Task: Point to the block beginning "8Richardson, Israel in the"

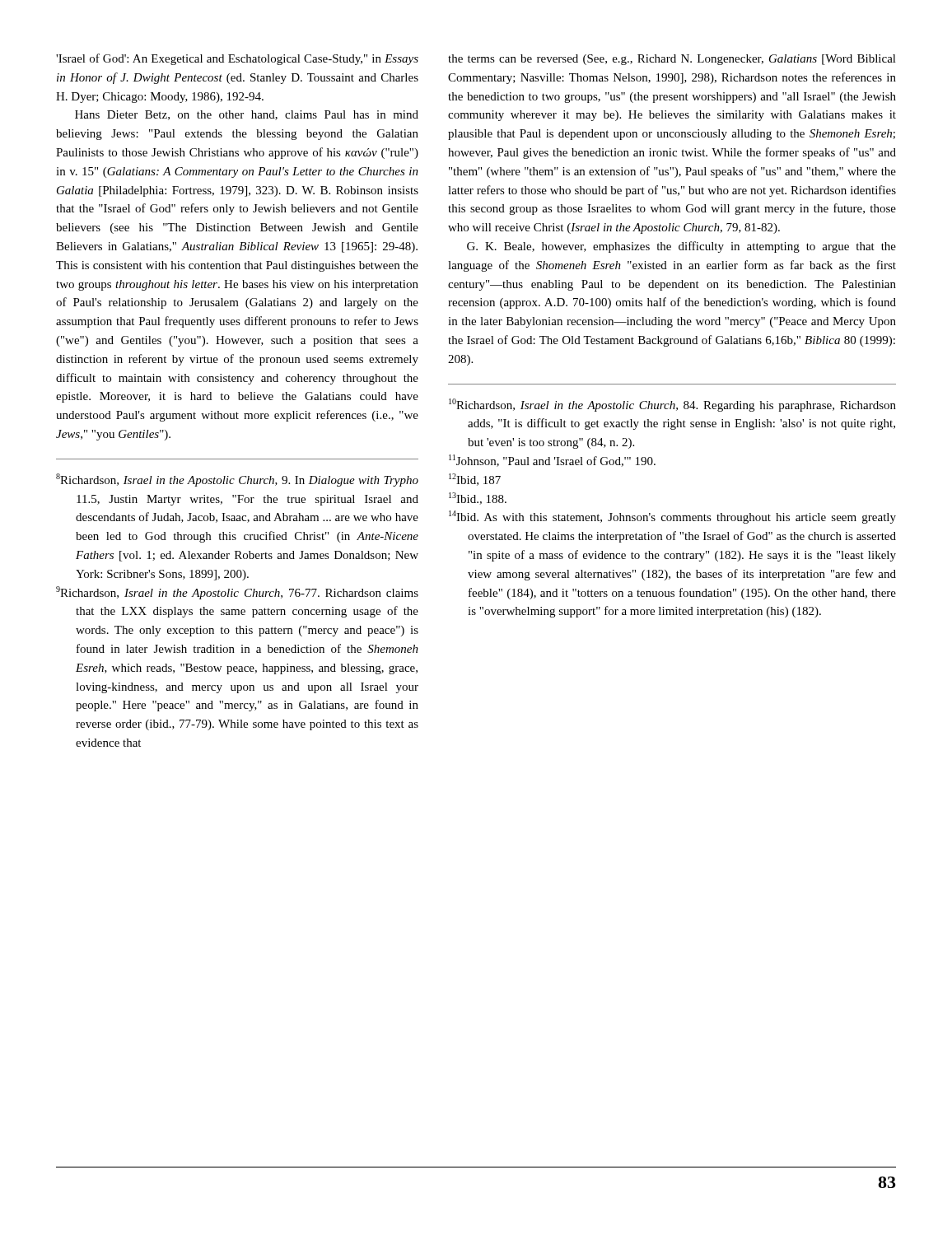Action: coord(237,527)
